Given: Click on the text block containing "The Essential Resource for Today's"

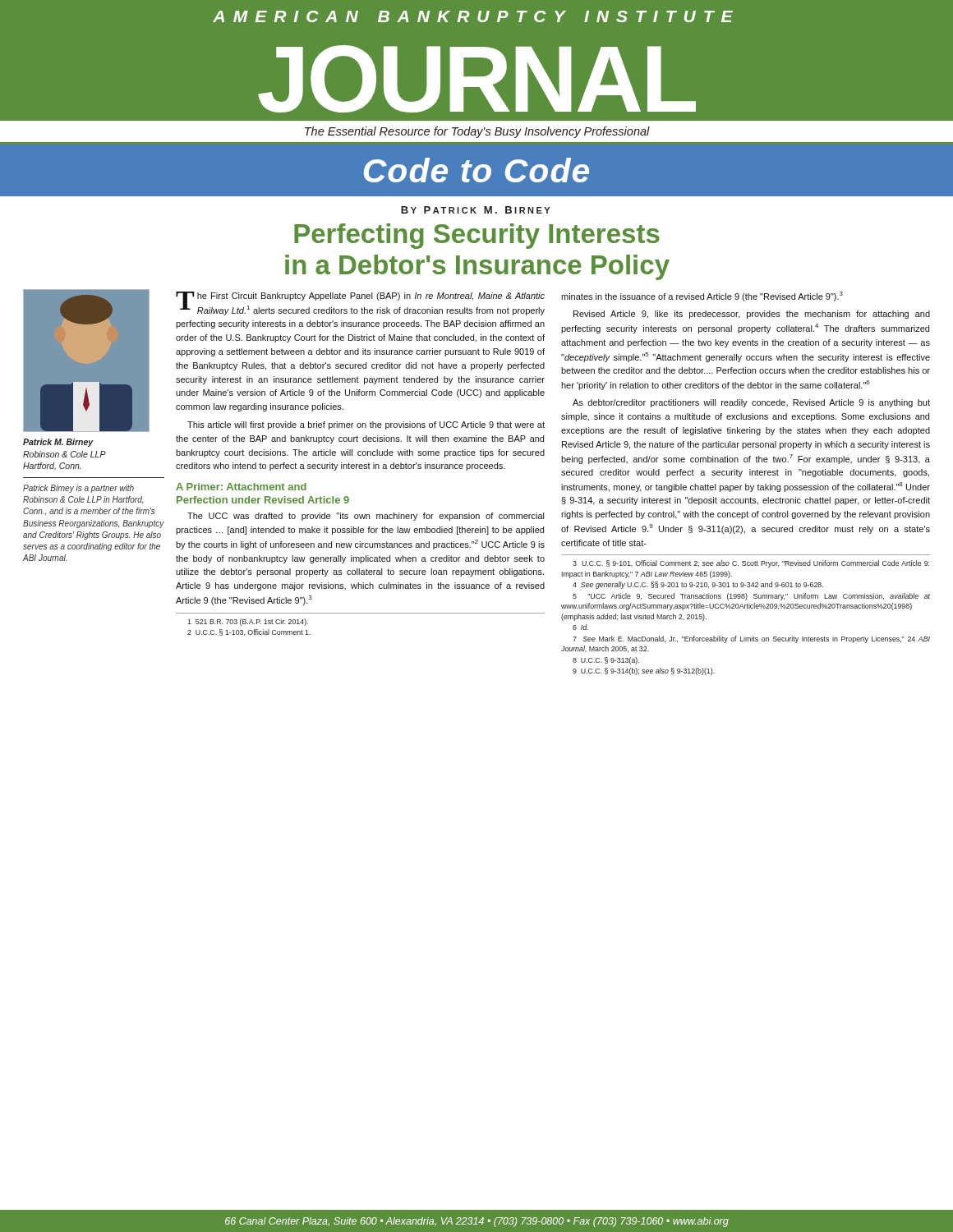Looking at the screenshot, I should point(476,131).
